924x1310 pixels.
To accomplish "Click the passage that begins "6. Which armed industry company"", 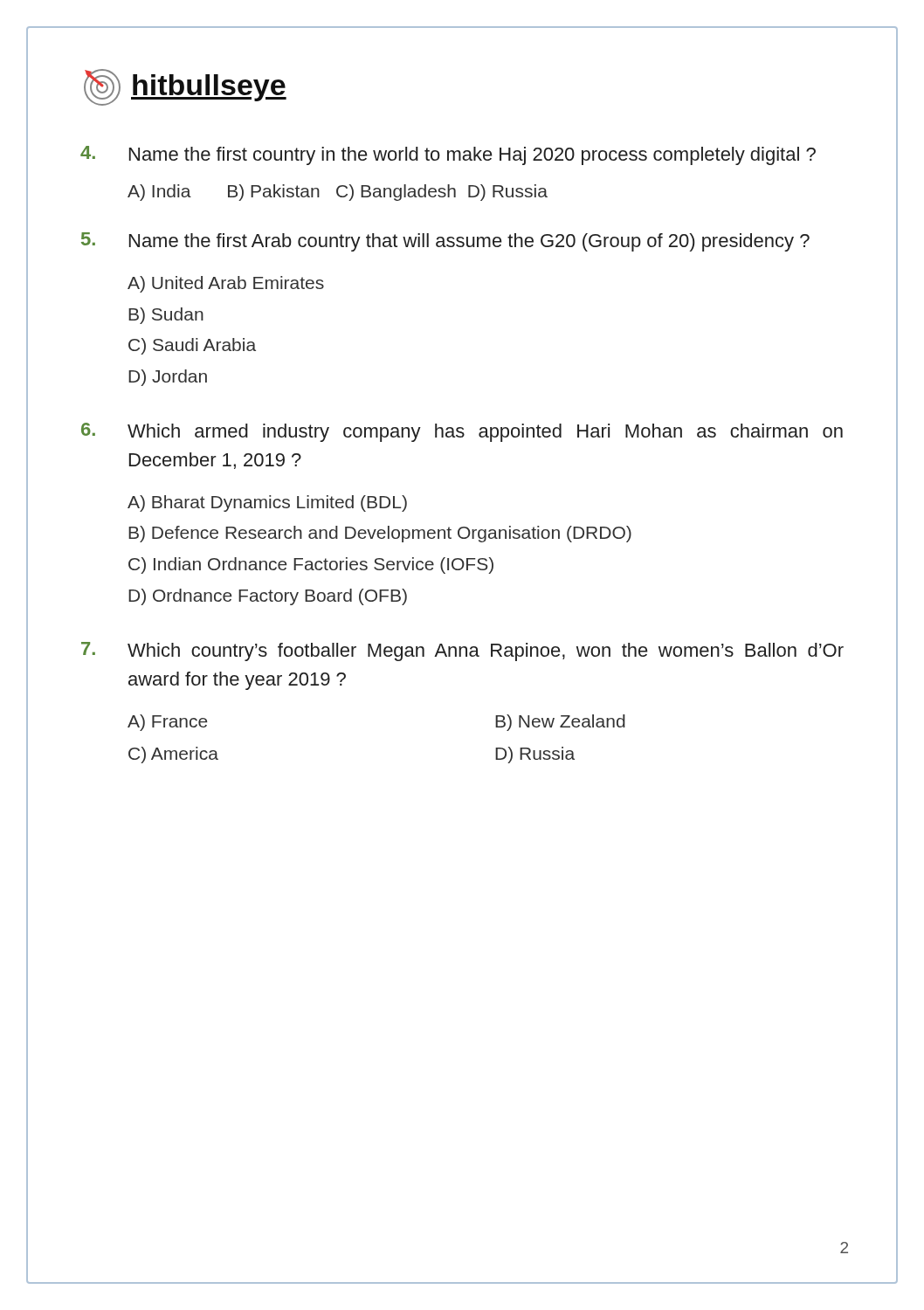I will point(462,432).
